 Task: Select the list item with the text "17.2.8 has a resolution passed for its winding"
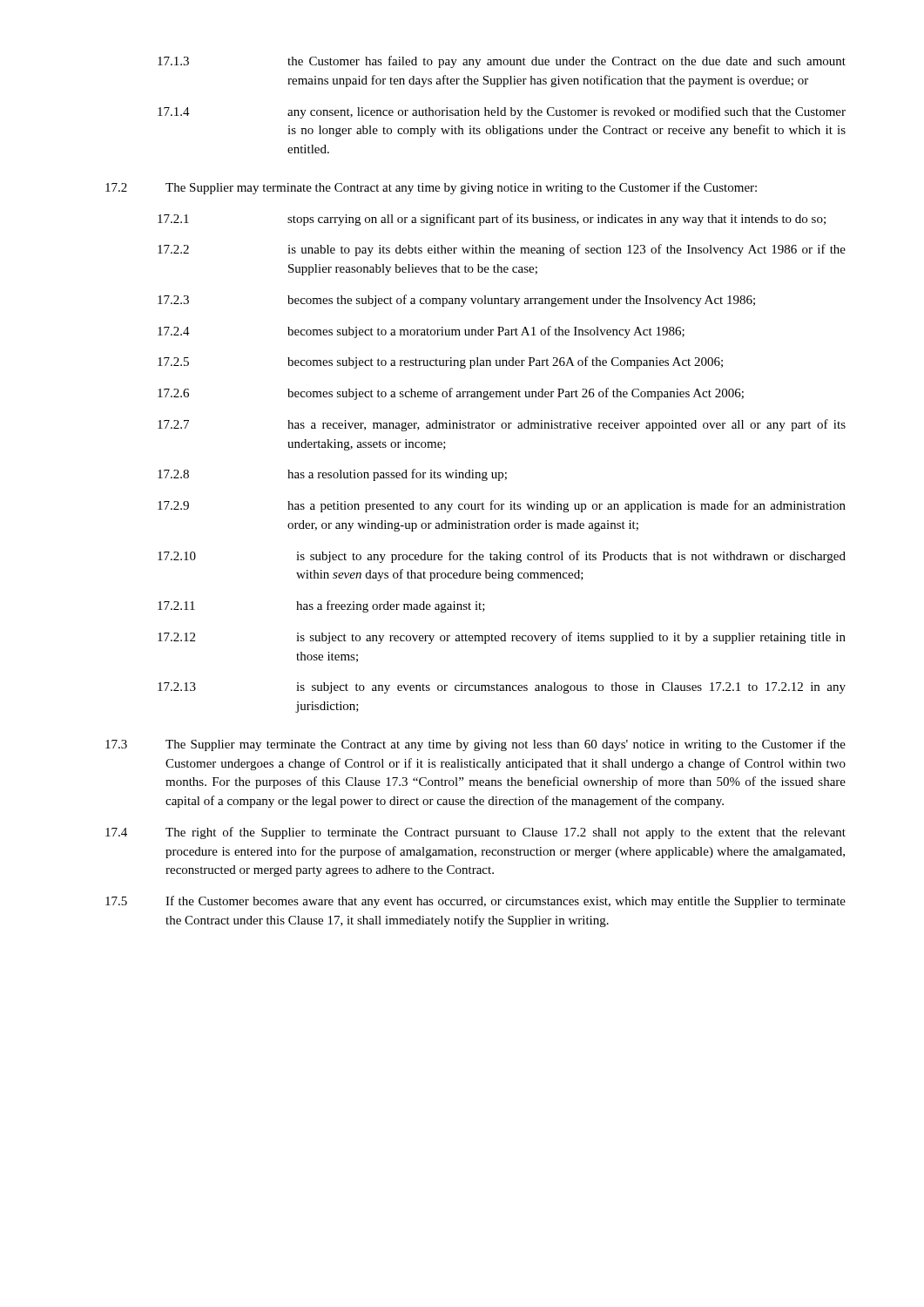462,475
